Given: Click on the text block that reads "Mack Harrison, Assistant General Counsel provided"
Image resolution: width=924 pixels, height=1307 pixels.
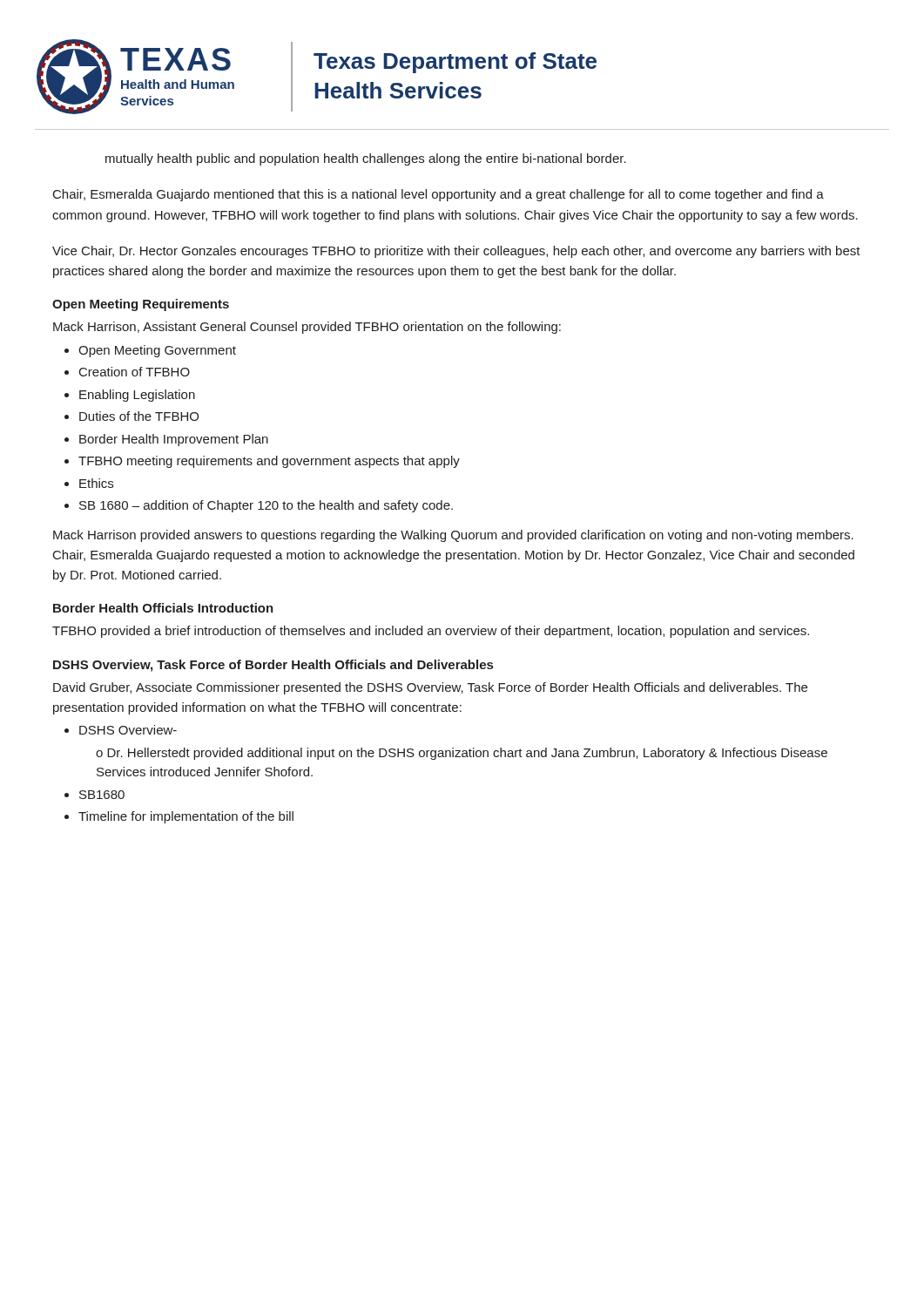Looking at the screenshot, I should pyautogui.click(x=307, y=327).
